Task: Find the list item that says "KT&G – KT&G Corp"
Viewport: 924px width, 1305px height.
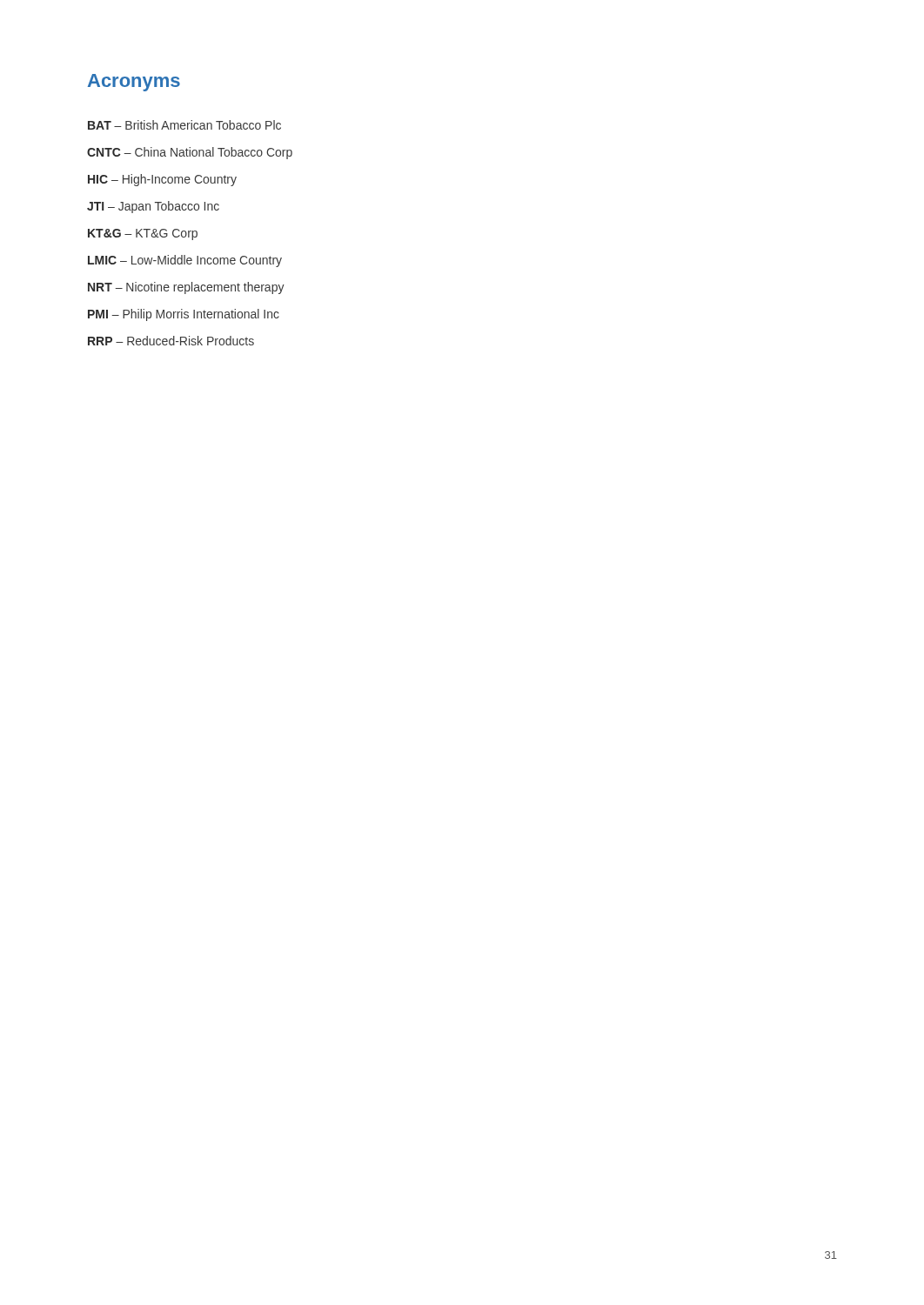Action: [143, 233]
